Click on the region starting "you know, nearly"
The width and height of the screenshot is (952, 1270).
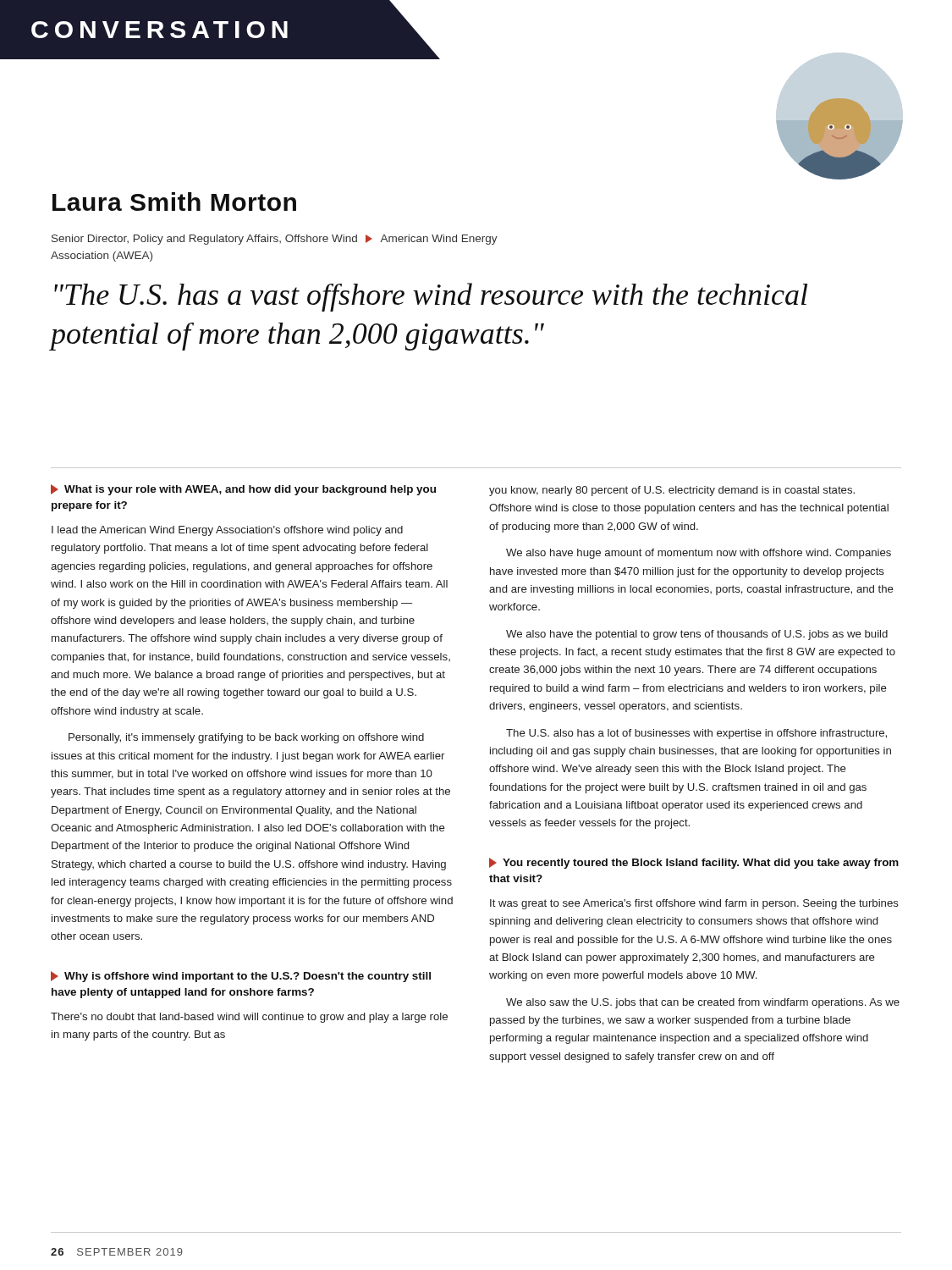(695, 657)
